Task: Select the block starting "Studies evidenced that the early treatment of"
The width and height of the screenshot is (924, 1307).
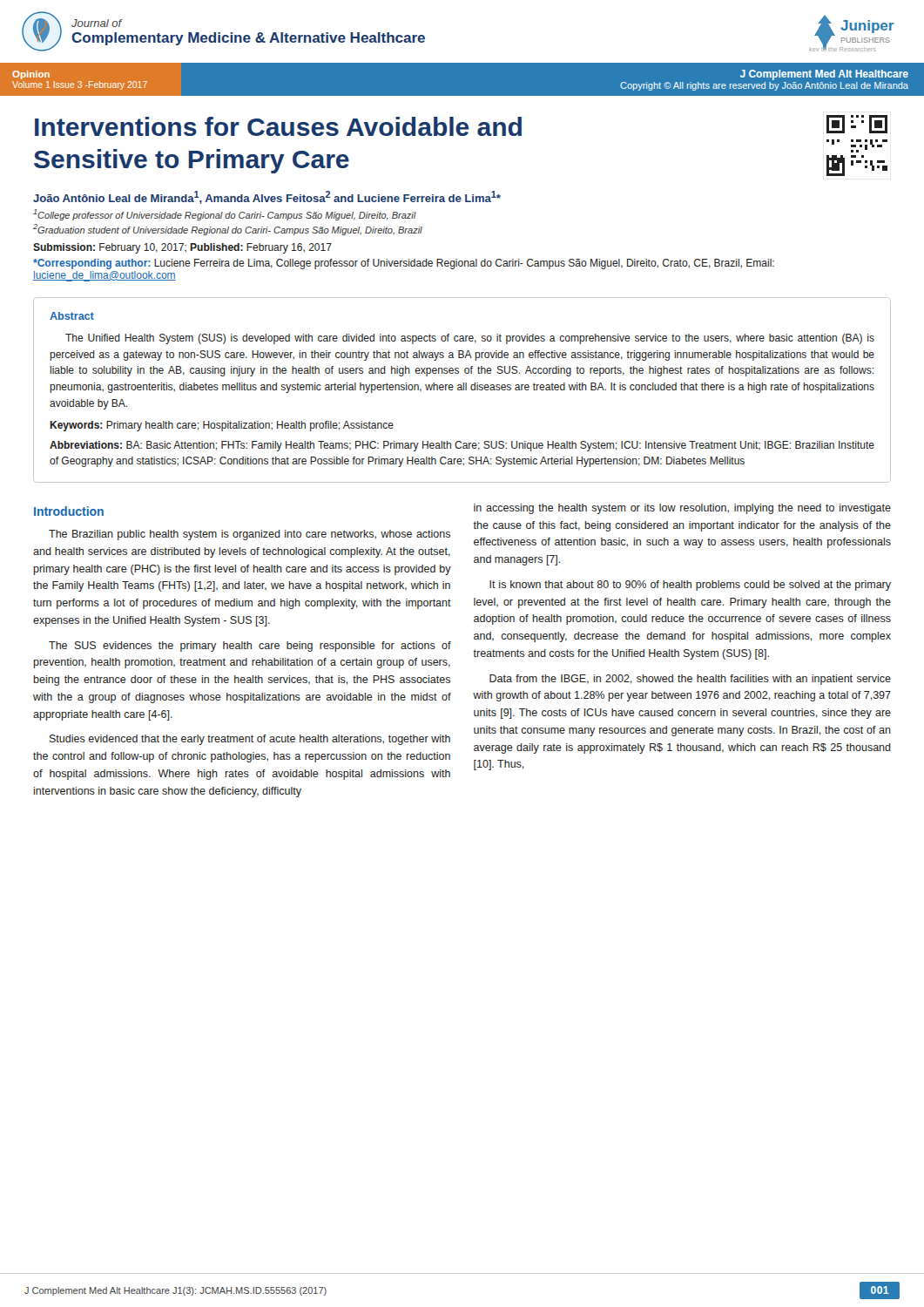Action: [x=242, y=765]
